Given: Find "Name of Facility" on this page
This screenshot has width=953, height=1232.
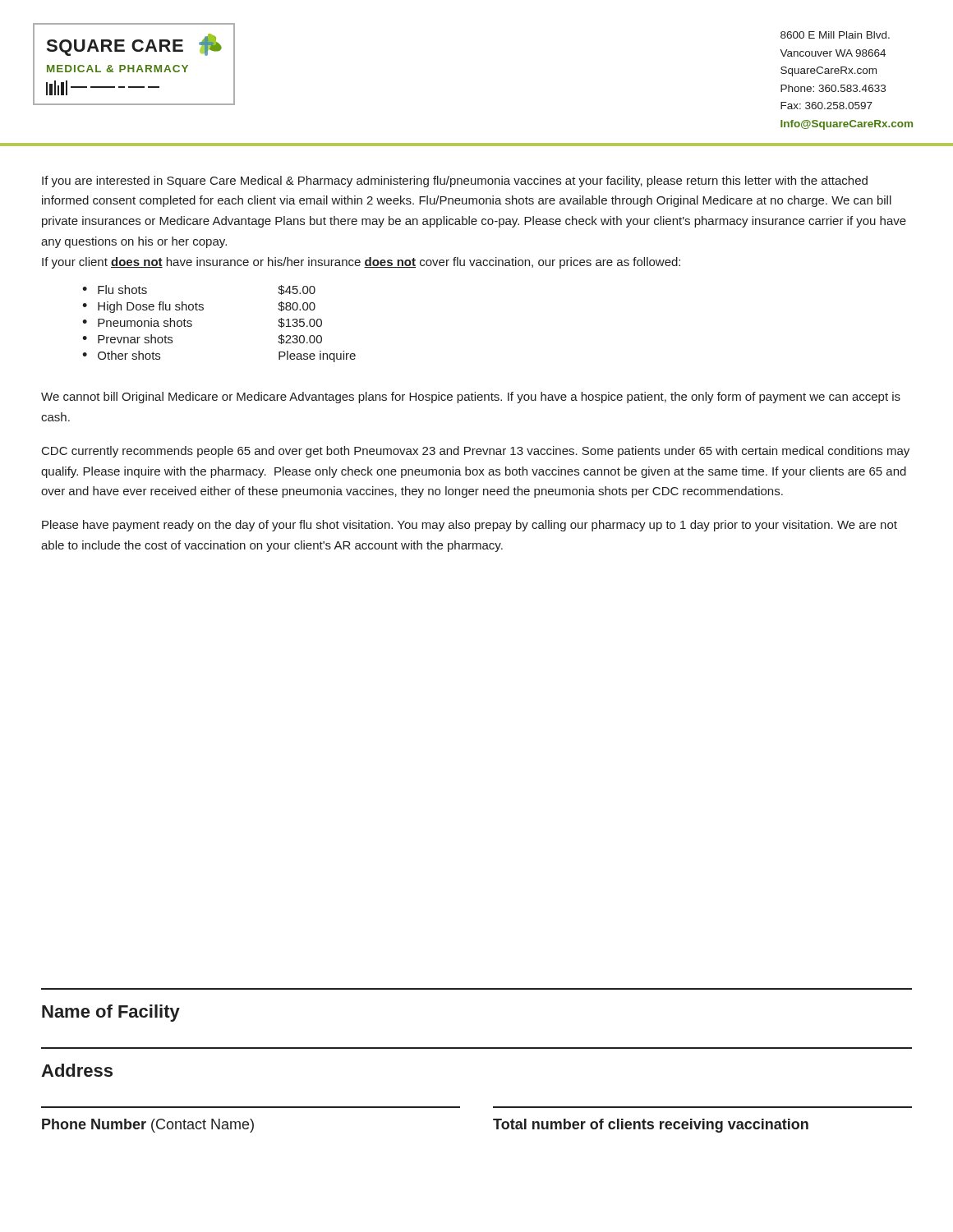Looking at the screenshot, I should tap(110, 1011).
